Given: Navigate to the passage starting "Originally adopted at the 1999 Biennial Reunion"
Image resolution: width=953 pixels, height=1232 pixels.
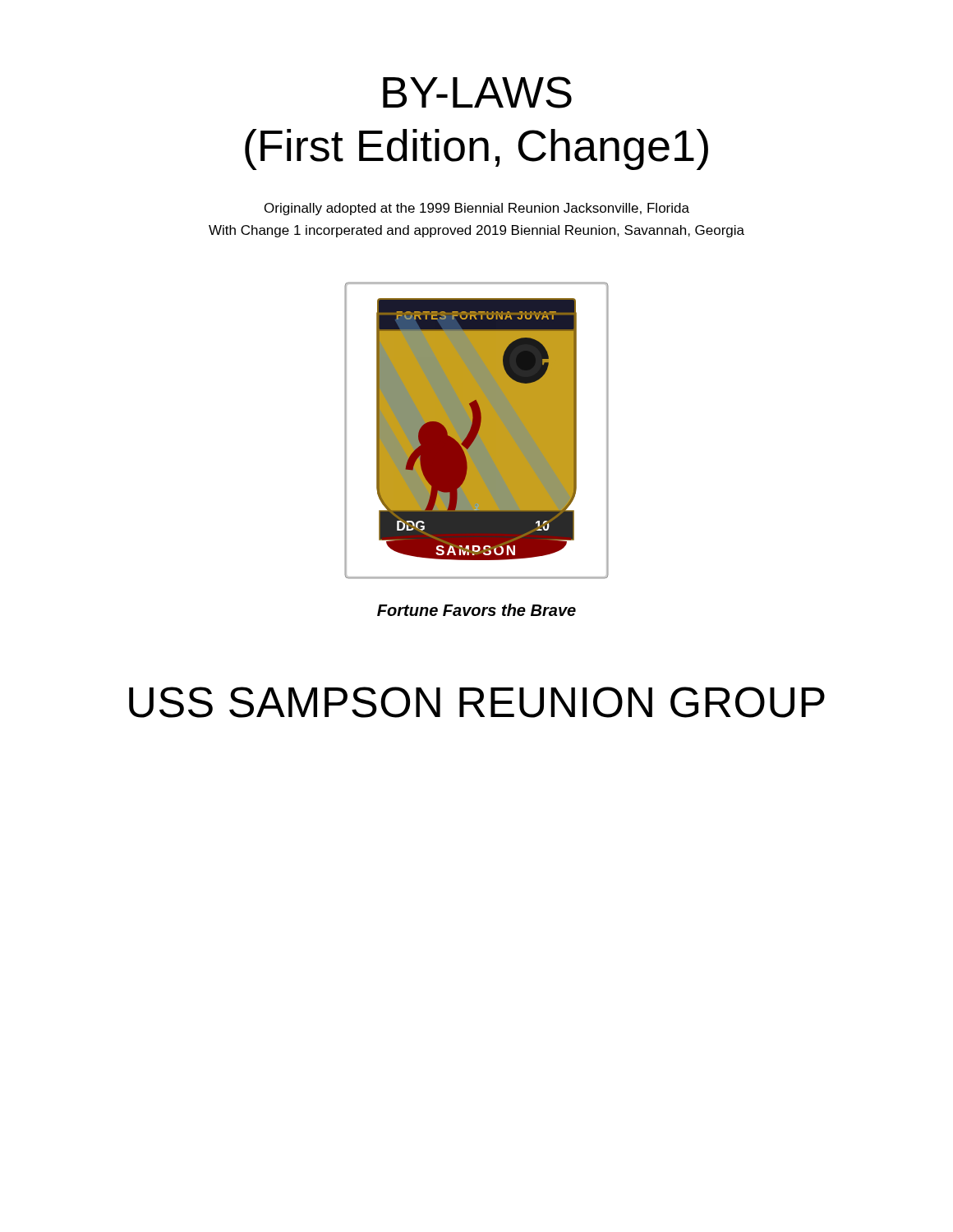Looking at the screenshot, I should 476,219.
